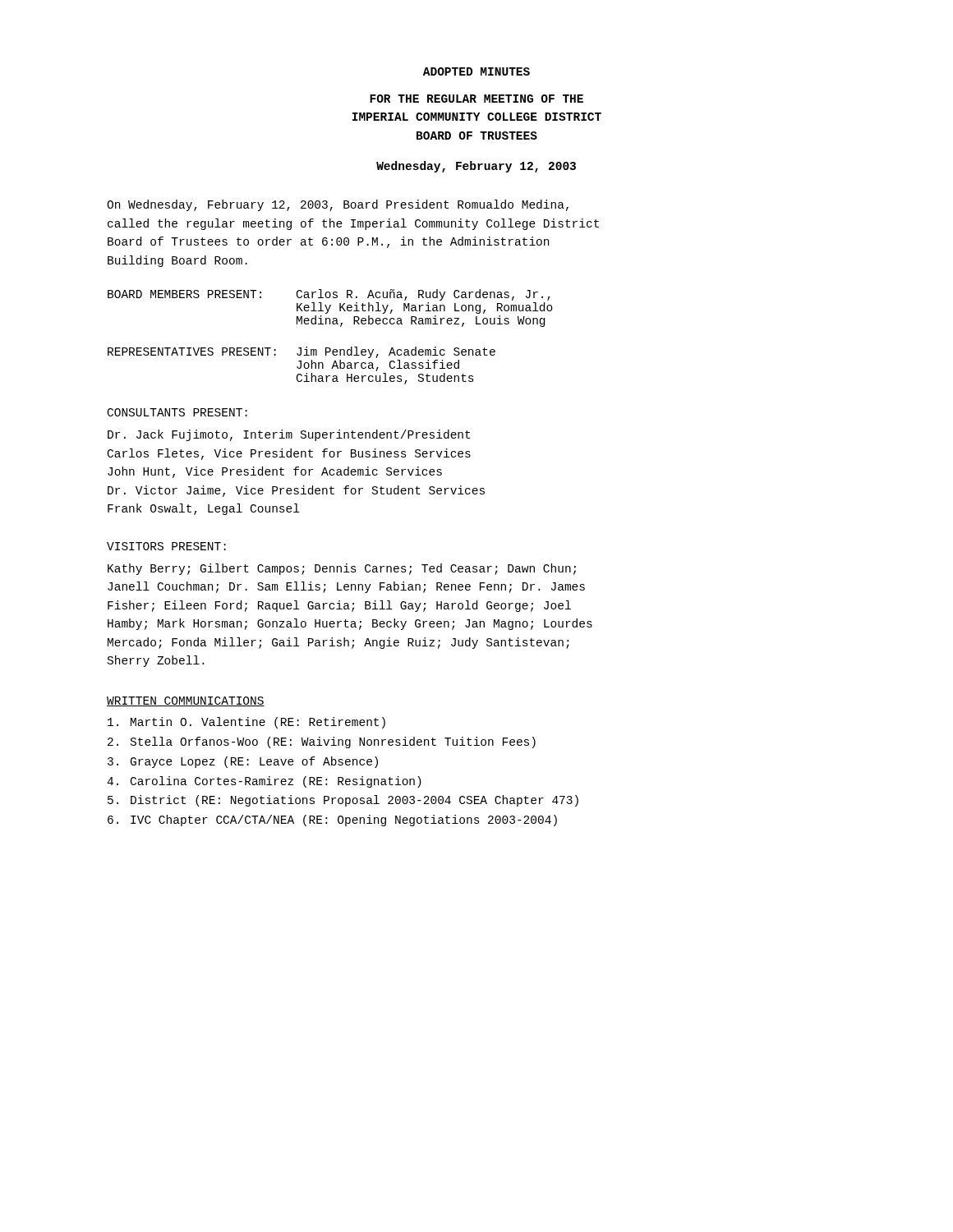Locate the block of text that opens with "BOARD MEMBERS PRESENT: Carlos R. Acuña,"
The width and height of the screenshot is (953, 1232).
(476, 308)
